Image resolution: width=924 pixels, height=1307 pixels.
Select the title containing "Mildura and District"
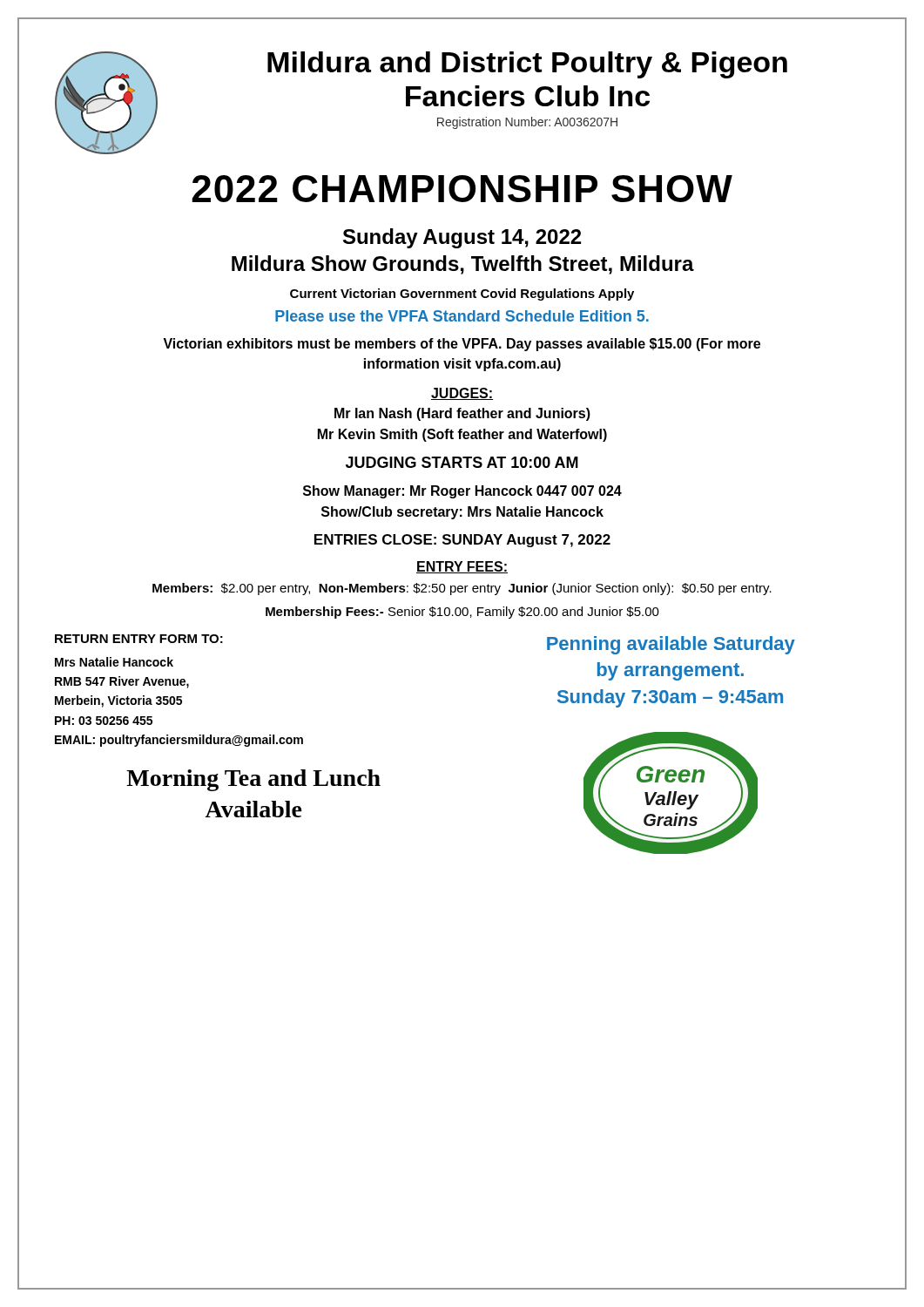pos(527,87)
